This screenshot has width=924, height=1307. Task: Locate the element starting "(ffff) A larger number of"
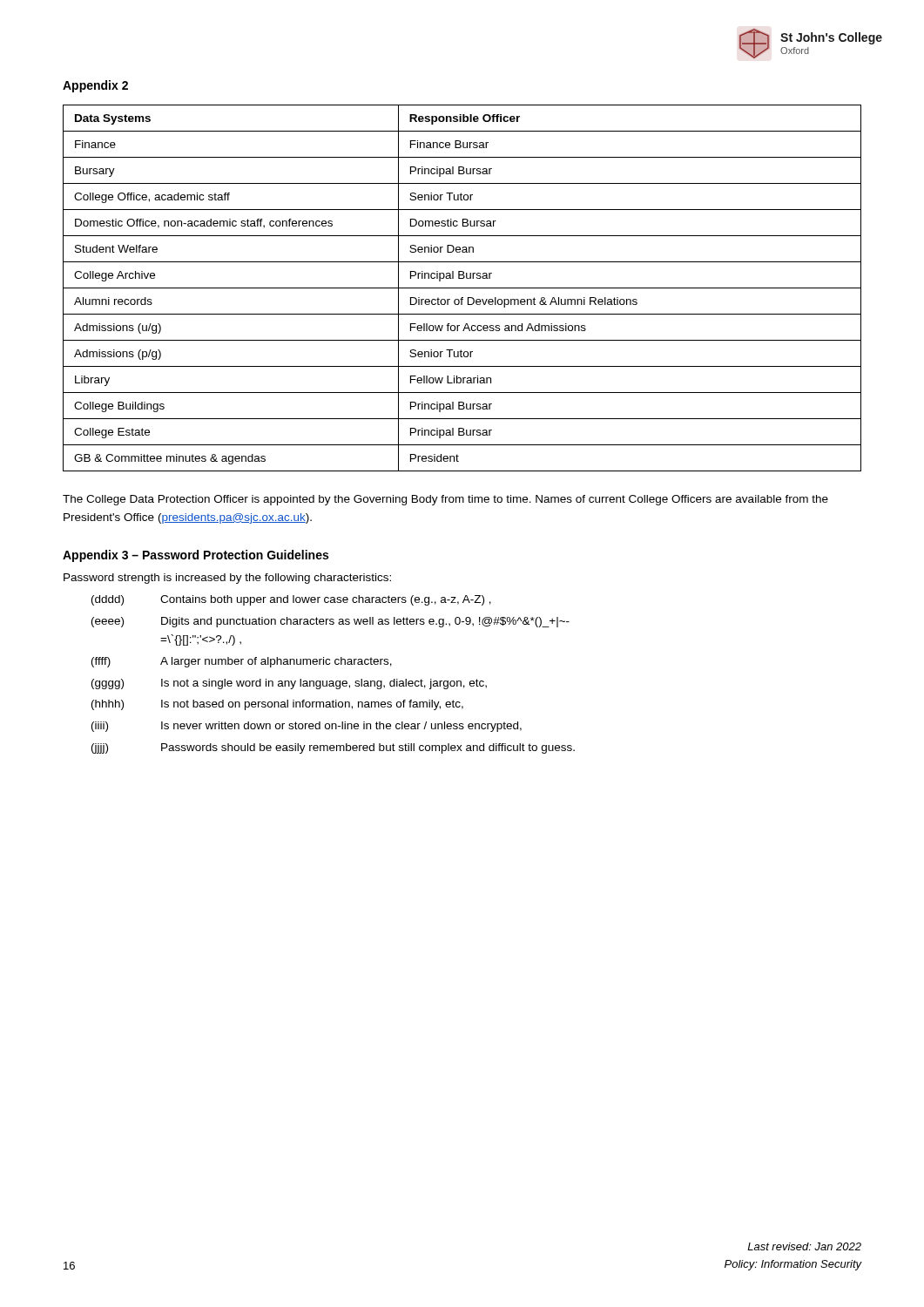242,662
